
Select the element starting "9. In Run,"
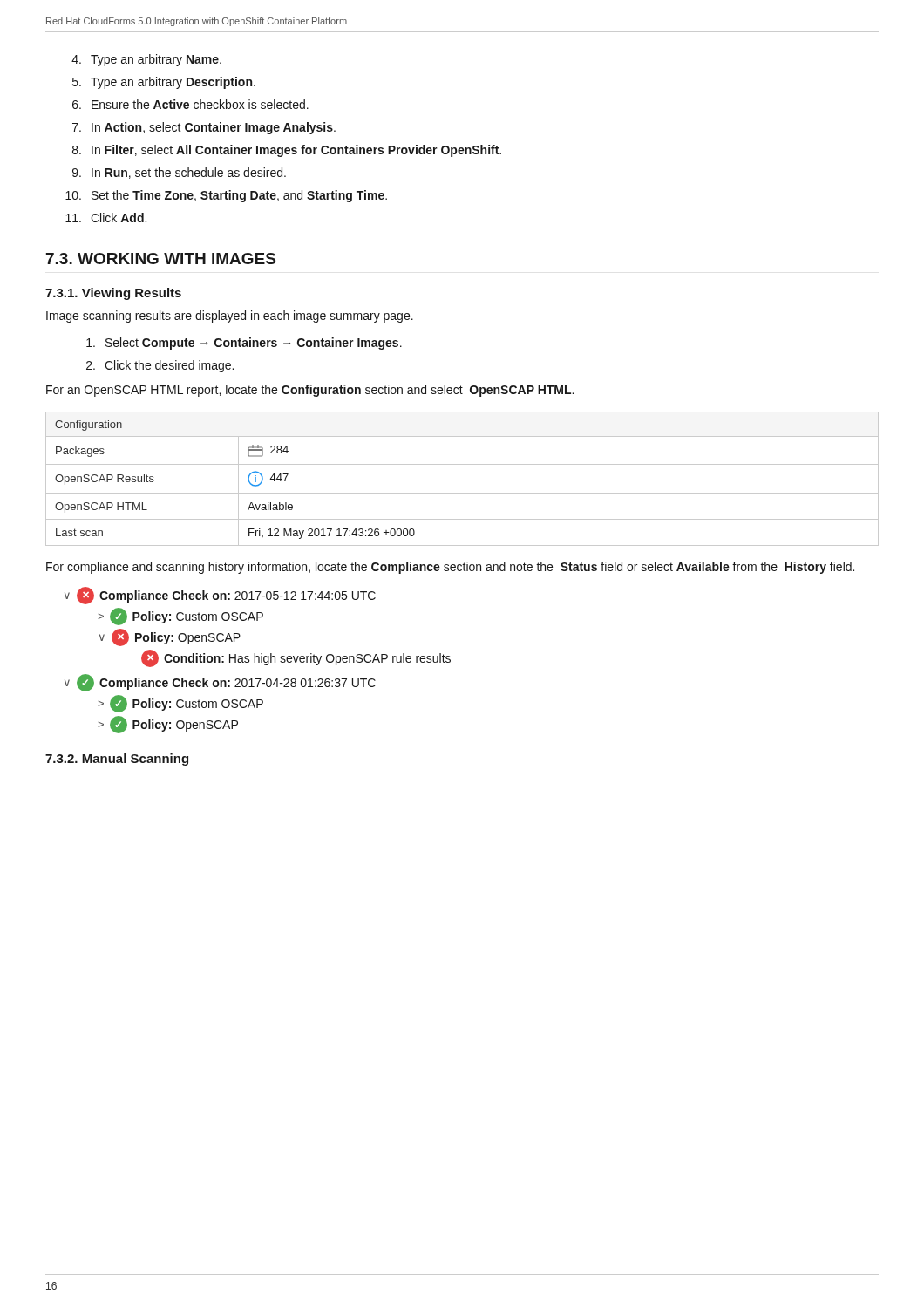click(x=166, y=173)
